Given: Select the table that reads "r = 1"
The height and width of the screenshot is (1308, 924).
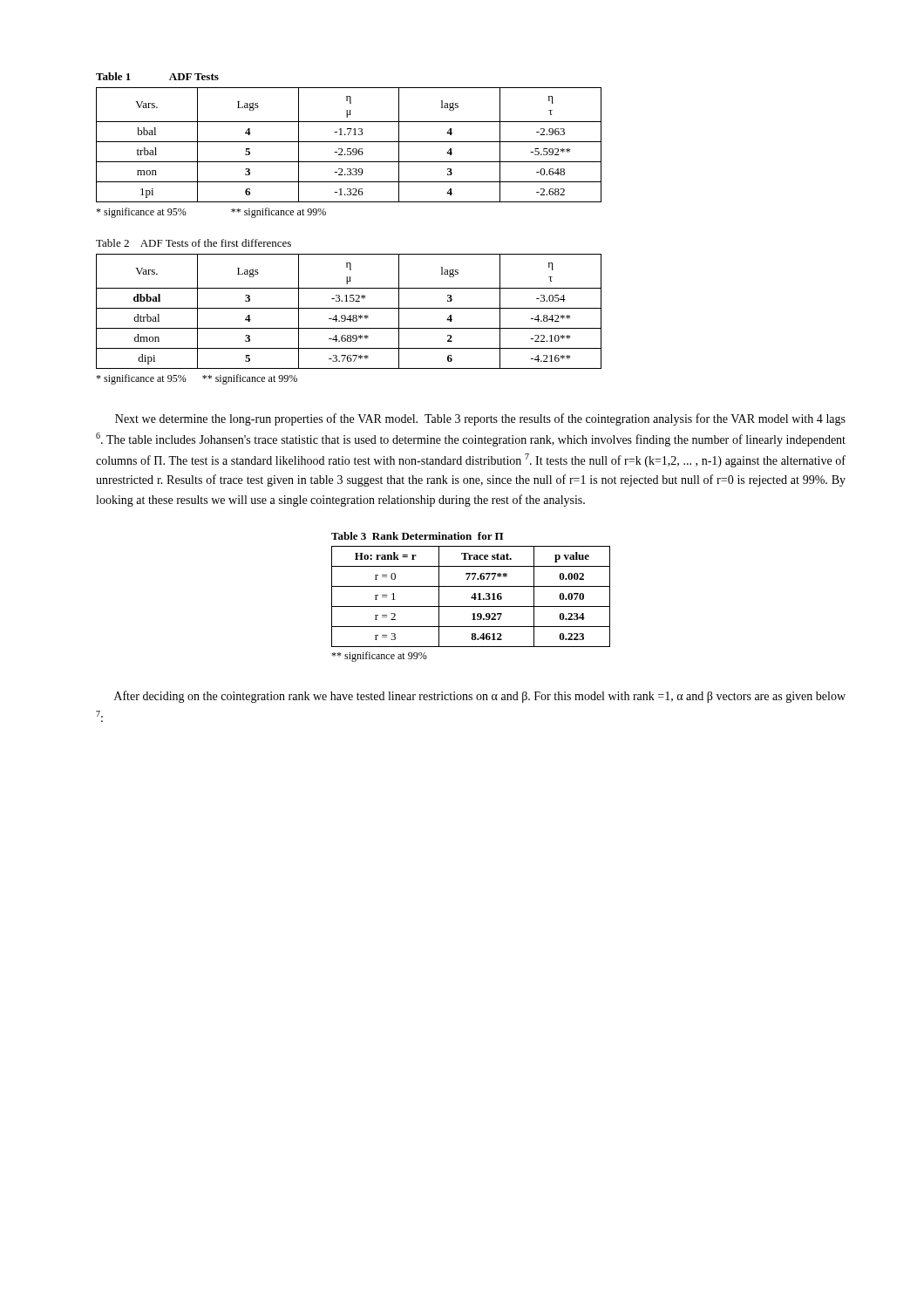Looking at the screenshot, I should click(471, 597).
